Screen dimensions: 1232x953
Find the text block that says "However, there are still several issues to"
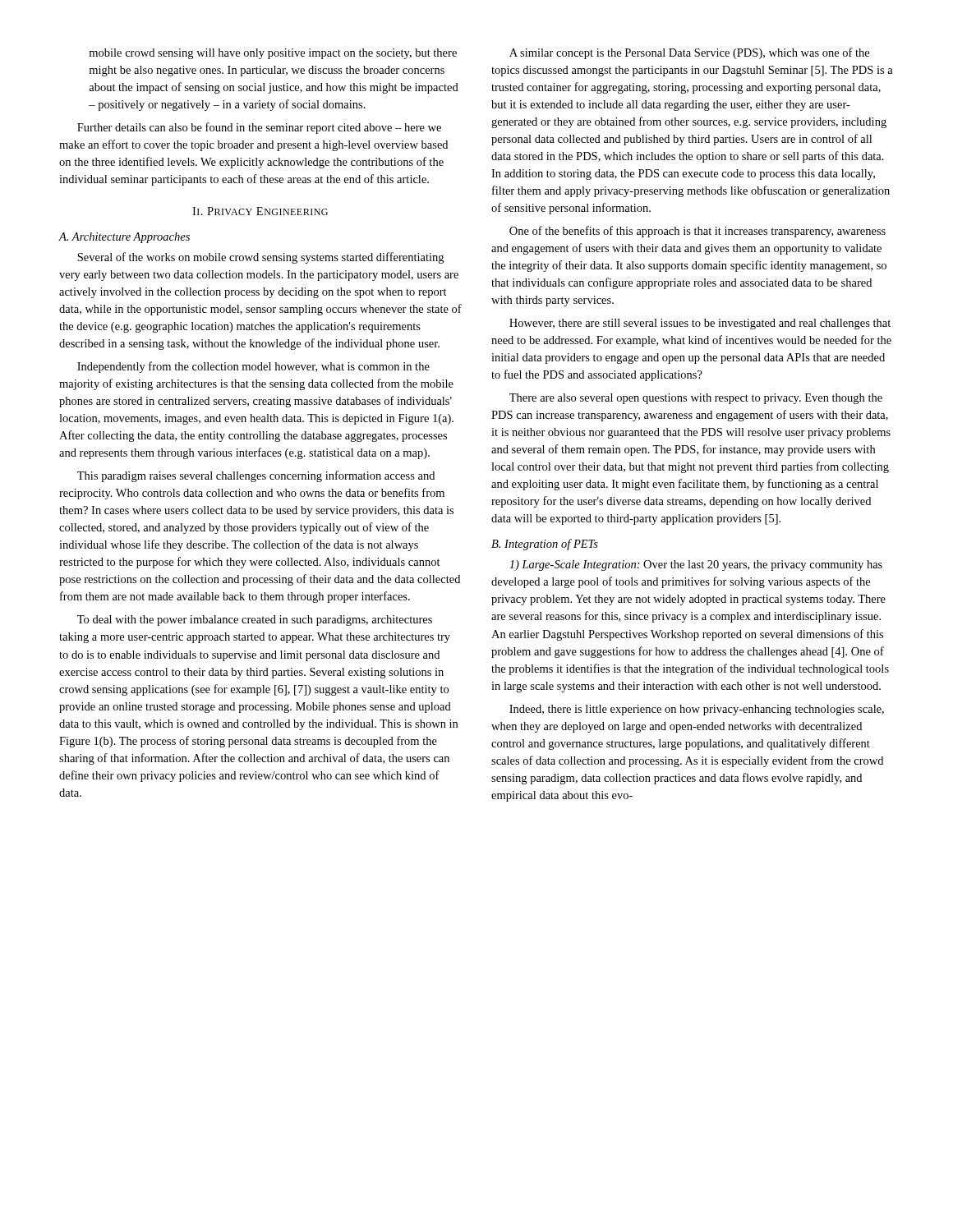click(x=693, y=349)
